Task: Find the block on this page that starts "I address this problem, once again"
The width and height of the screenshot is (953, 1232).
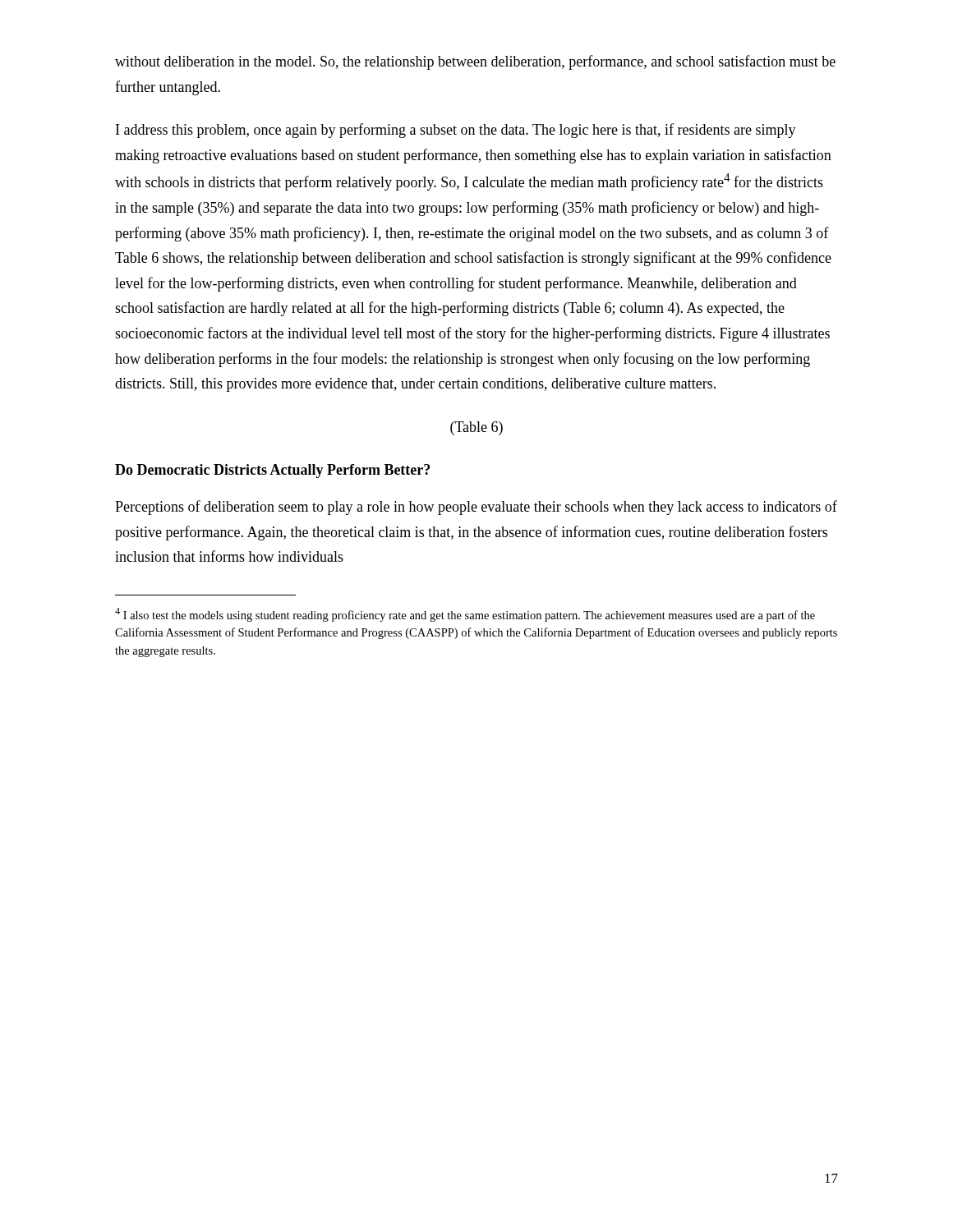Action: 476,257
